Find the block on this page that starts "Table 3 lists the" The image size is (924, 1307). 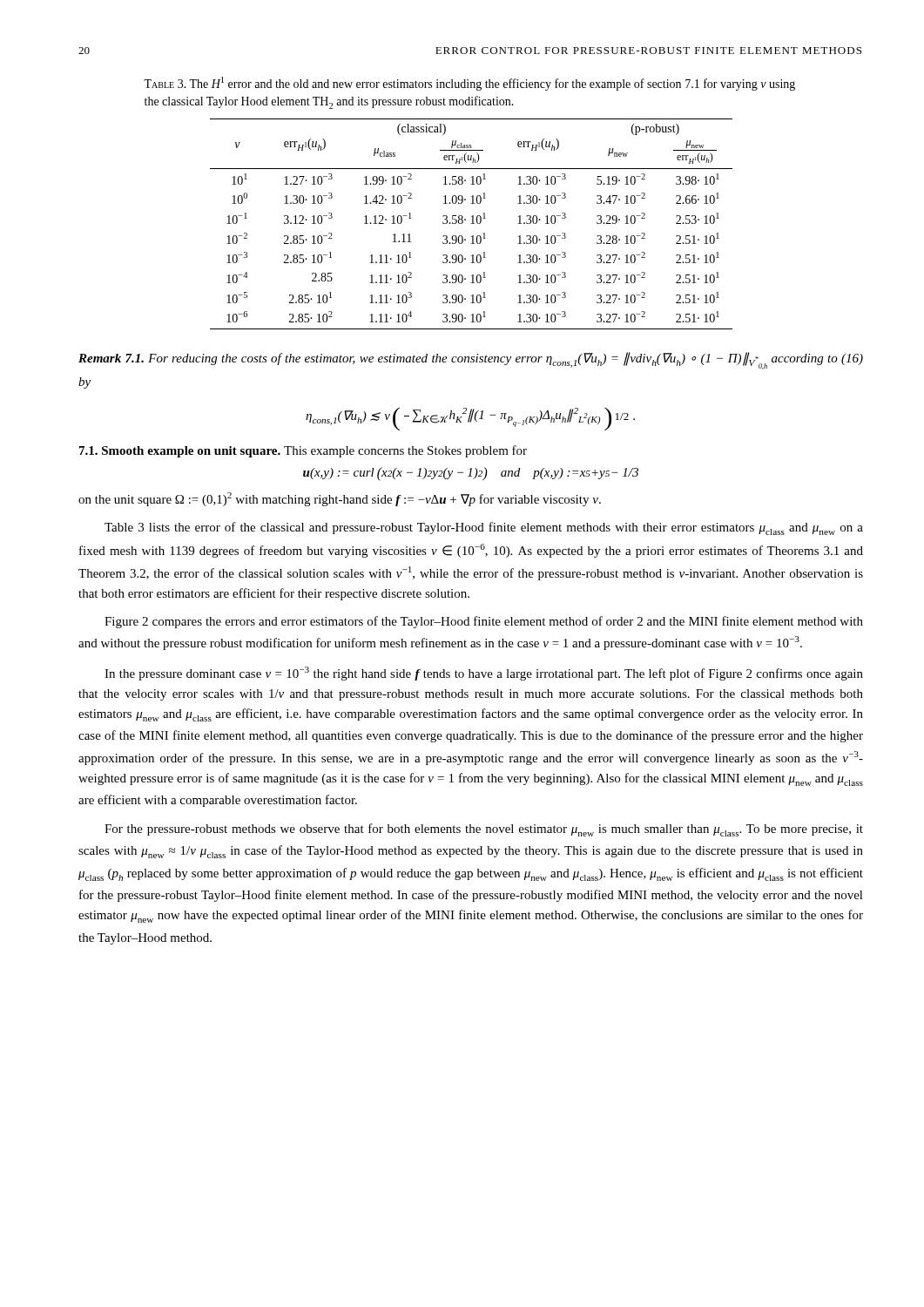pyautogui.click(x=471, y=560)
